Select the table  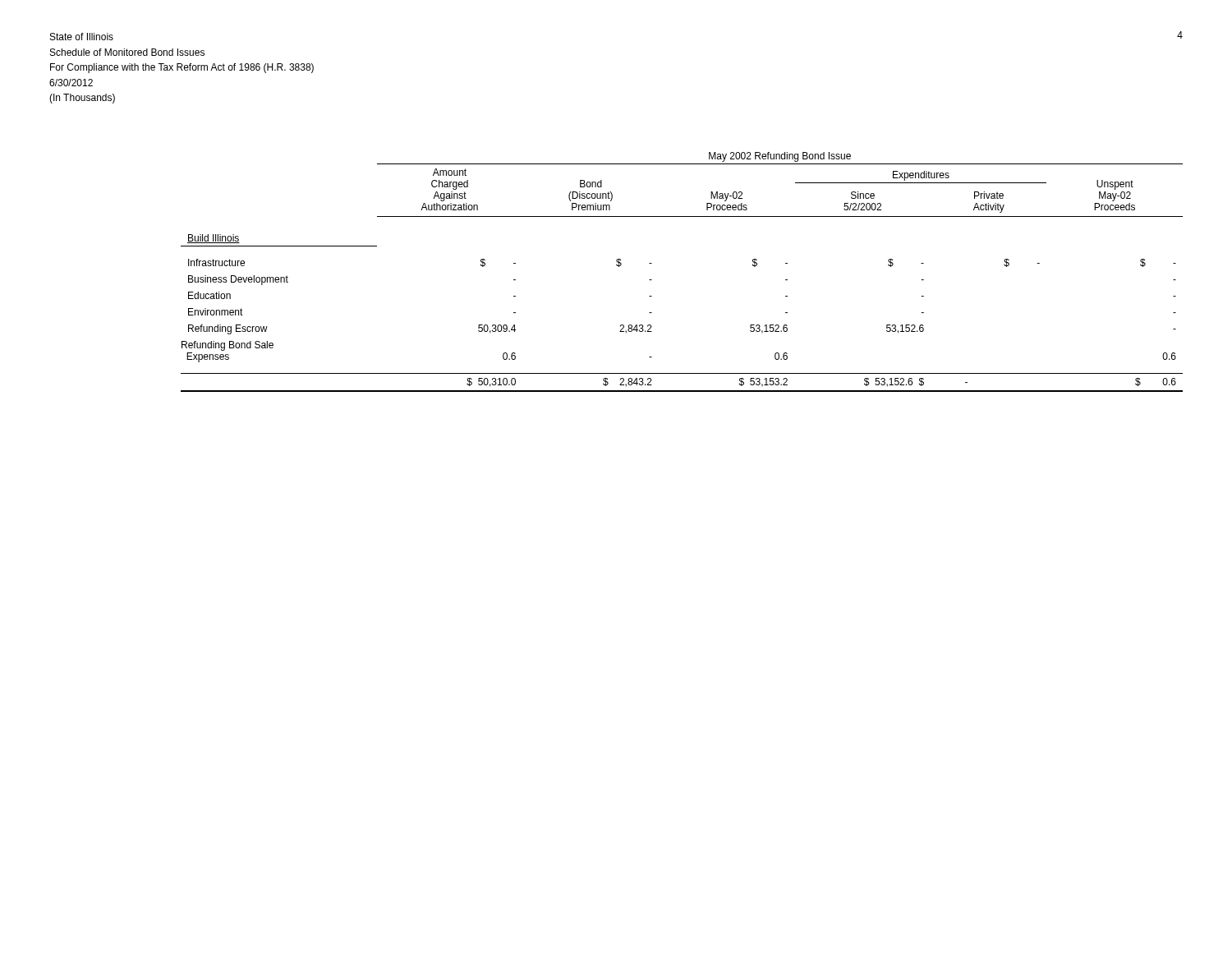point(682,270)
